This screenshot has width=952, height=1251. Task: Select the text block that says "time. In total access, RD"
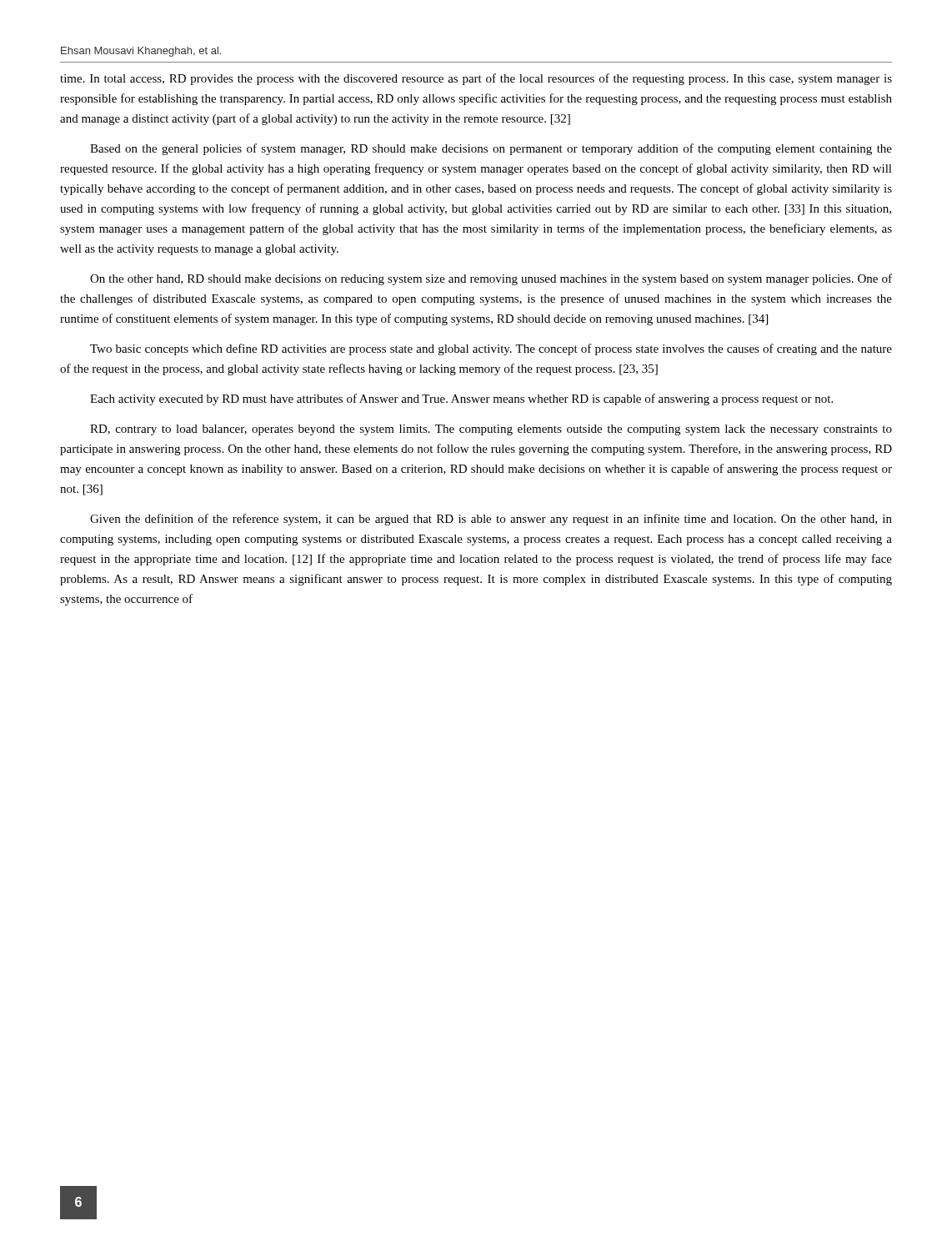coord(476,339)
